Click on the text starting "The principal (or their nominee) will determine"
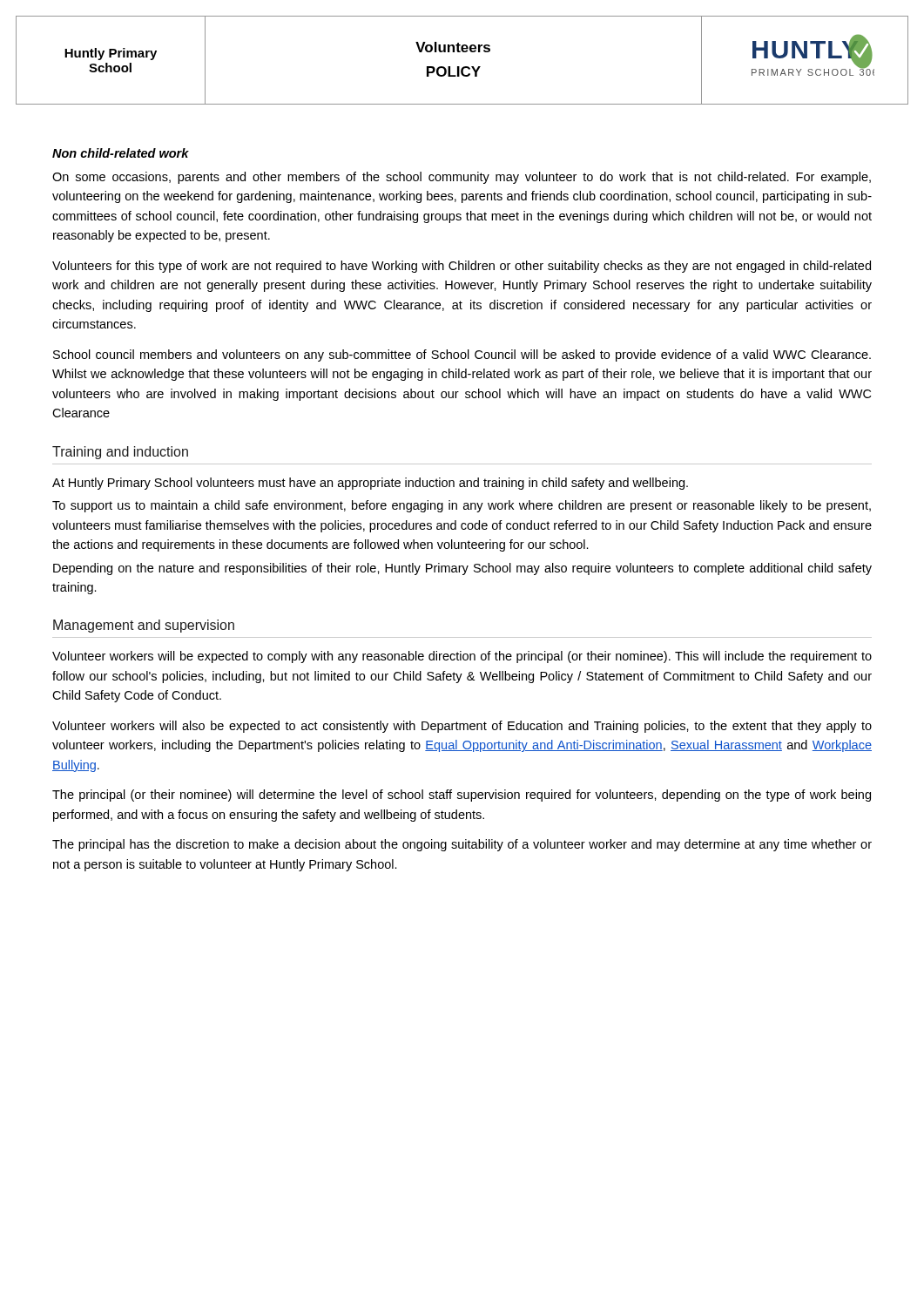Image resolution: width=924 pixels, height=1307 pixels. pyautogui.click(x=462, y=805)
